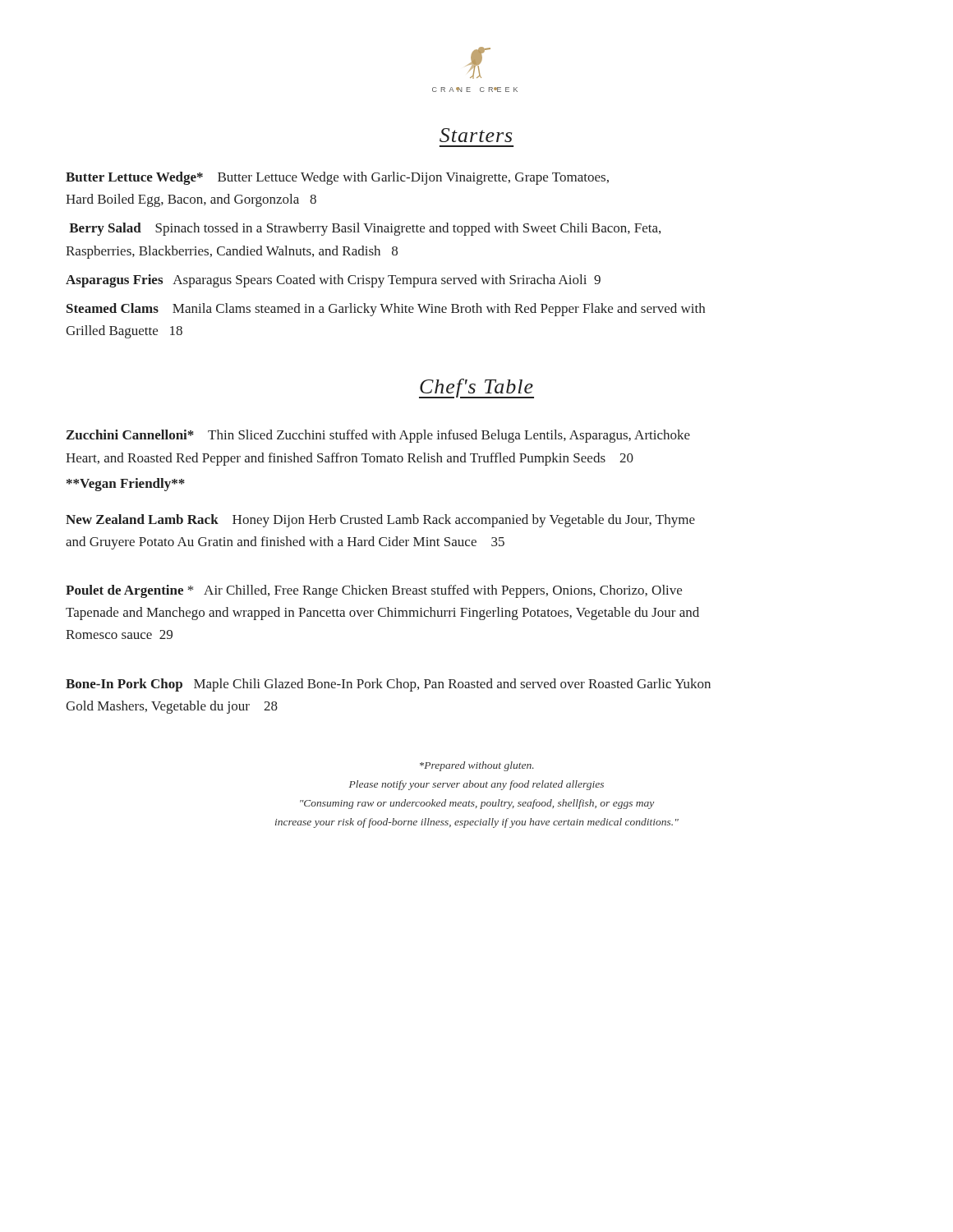953x1232 pixels.
Task: Find the logo
Action: (476, 54)
